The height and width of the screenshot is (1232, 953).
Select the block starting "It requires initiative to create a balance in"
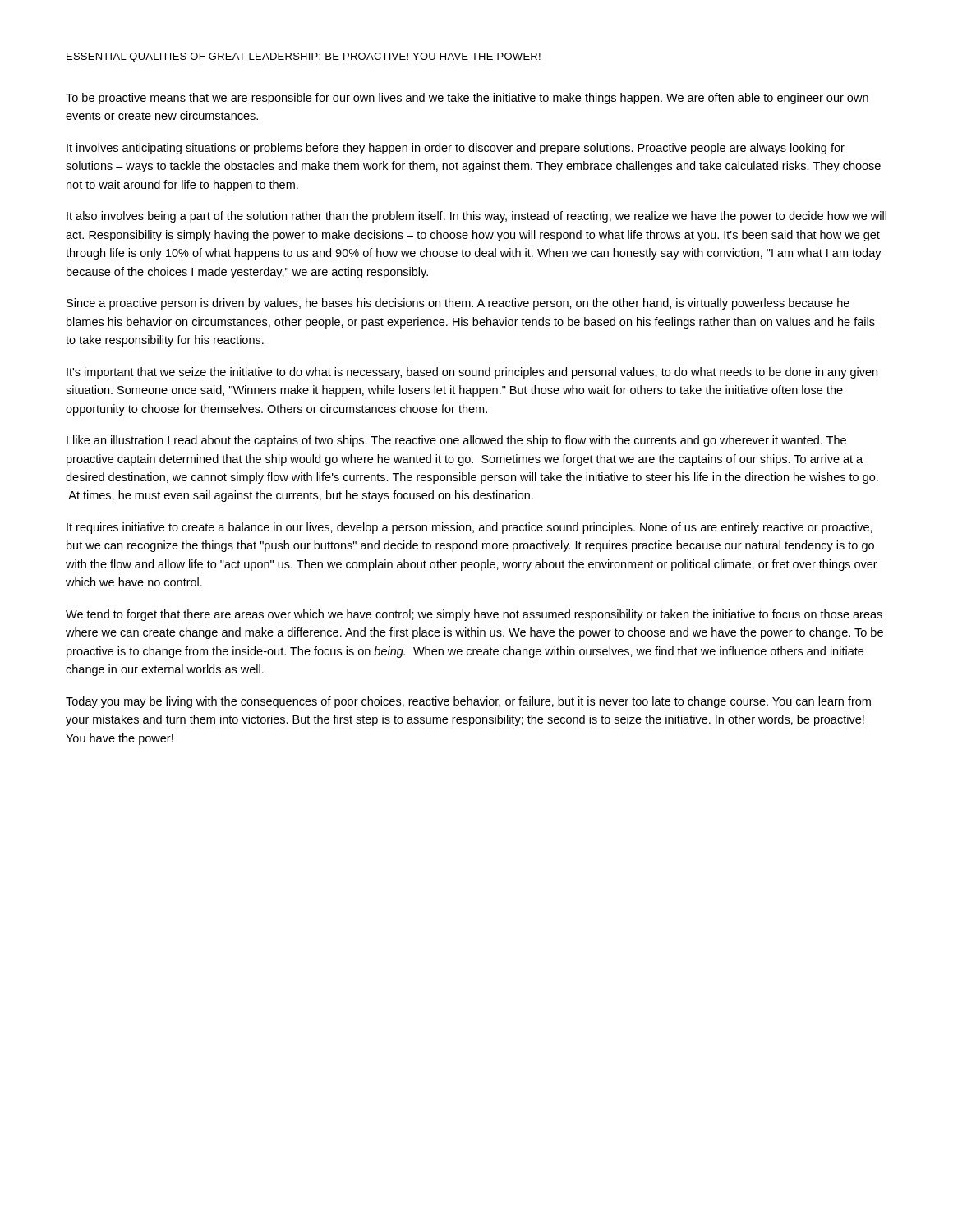click(x=471, y=555)
